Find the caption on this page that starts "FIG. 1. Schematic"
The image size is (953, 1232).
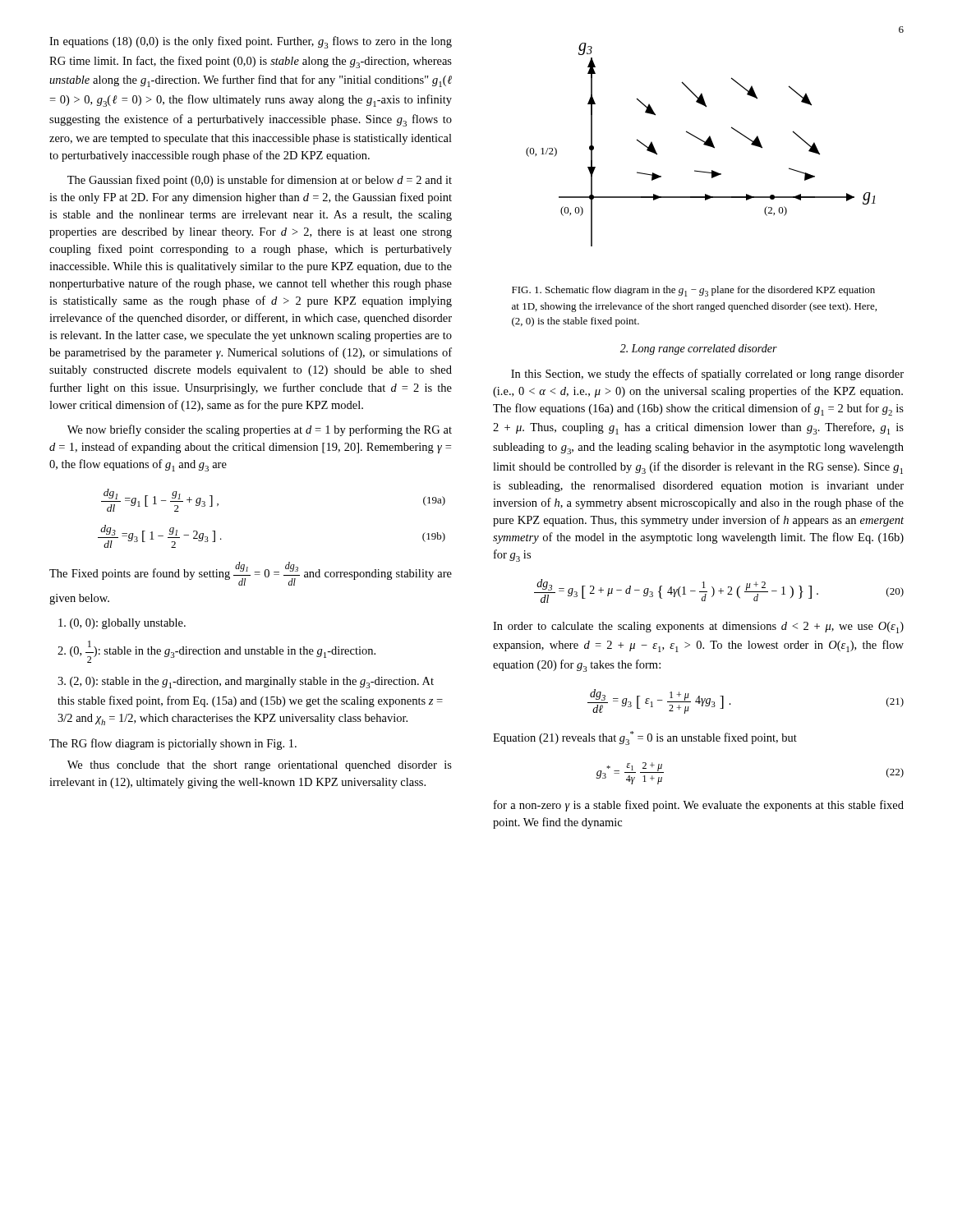[x=694, y=305]
